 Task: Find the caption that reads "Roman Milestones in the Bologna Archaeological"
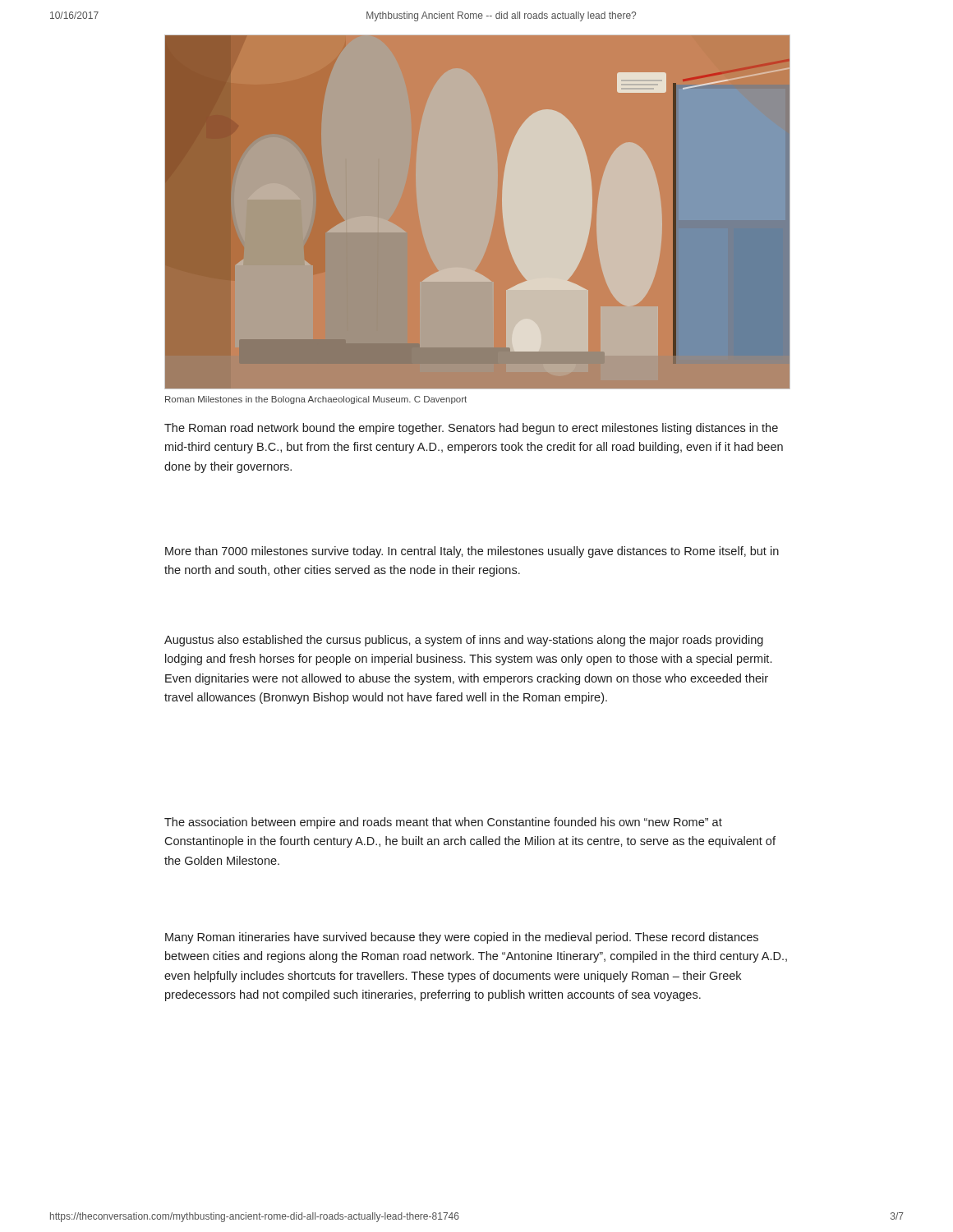[316, 399]
